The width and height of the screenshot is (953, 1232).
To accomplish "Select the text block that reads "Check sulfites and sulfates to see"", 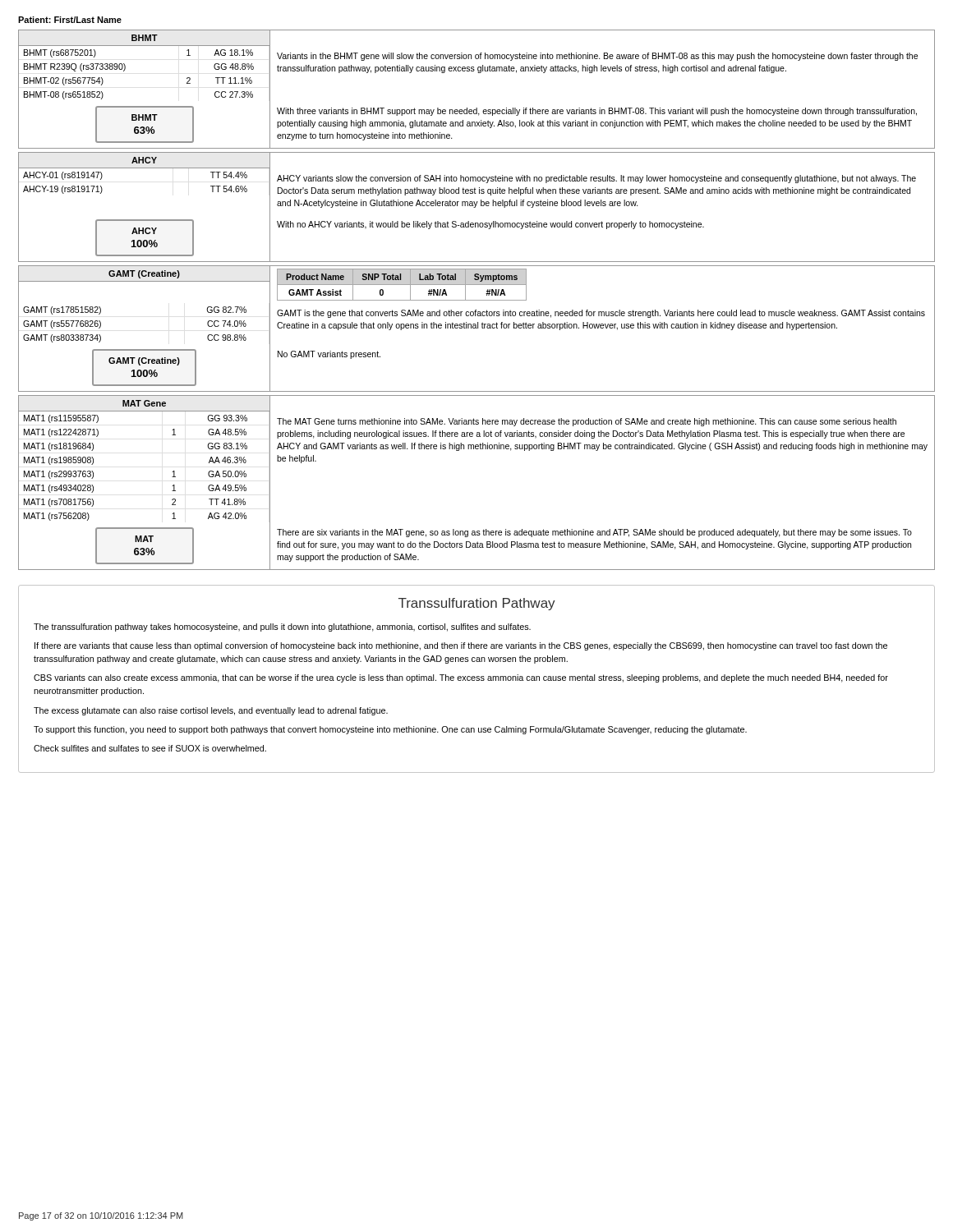I will coord(150,748).
